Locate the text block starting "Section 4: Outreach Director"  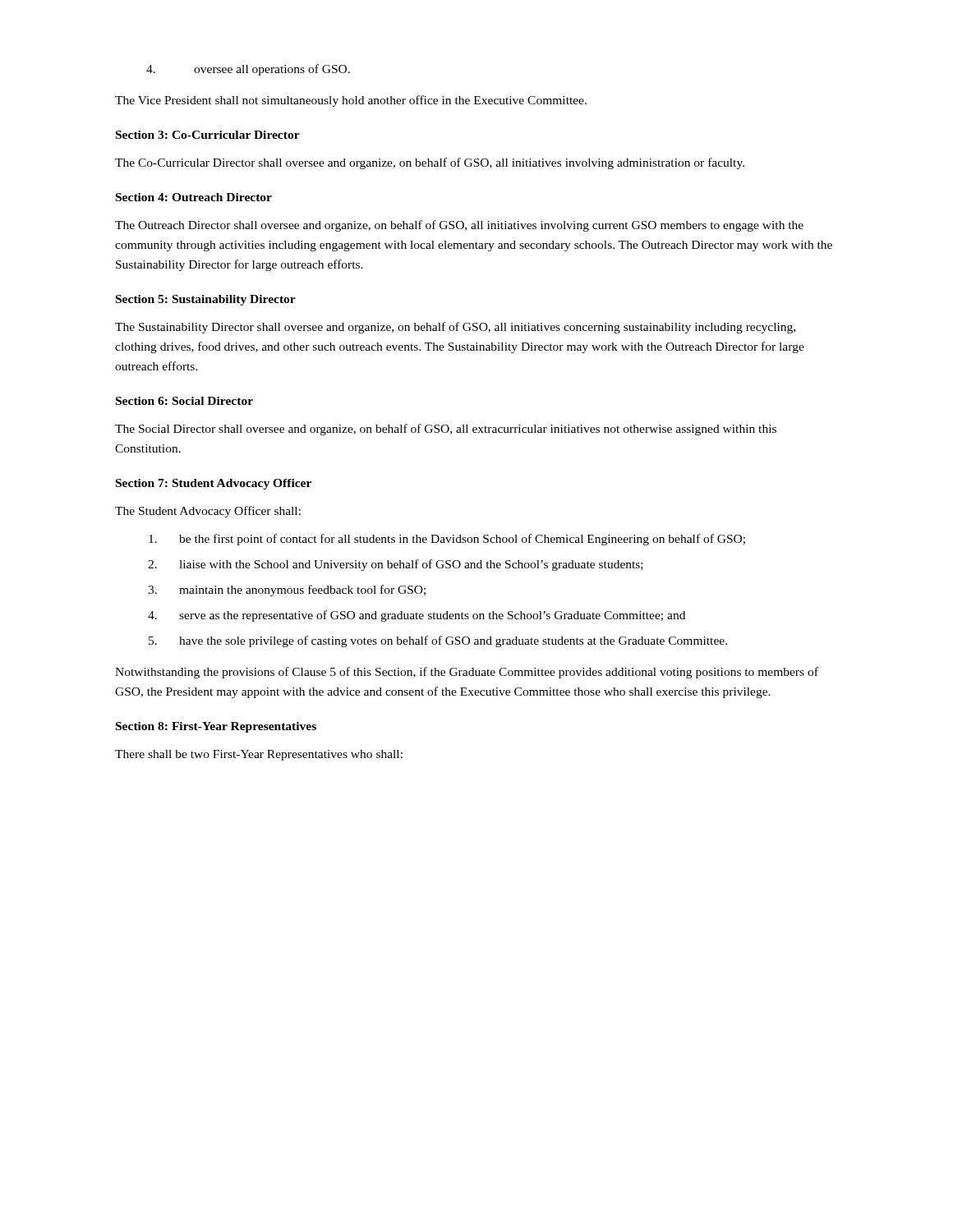(x=193, y=197)
